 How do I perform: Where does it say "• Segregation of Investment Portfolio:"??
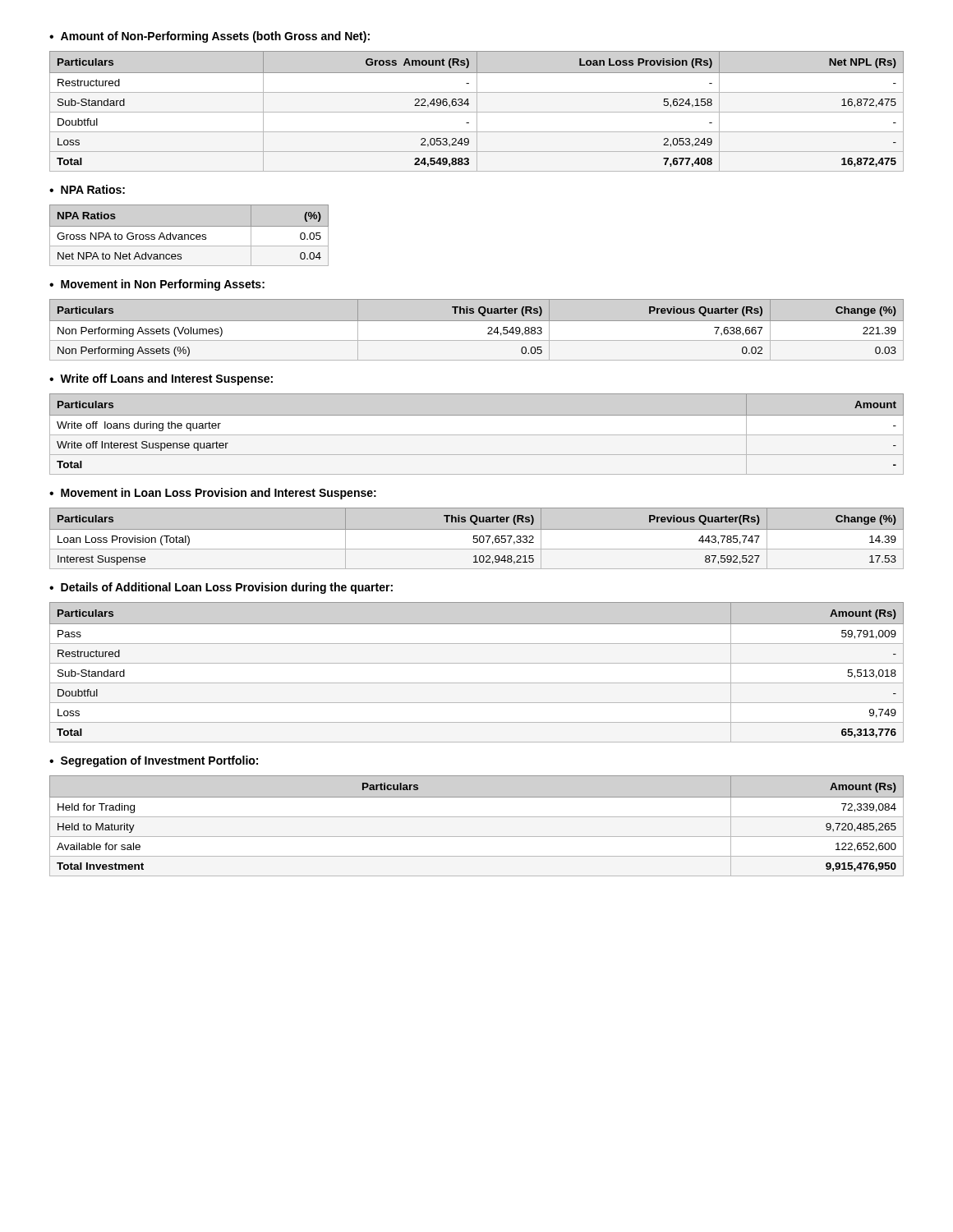click(x=154, y=761)
